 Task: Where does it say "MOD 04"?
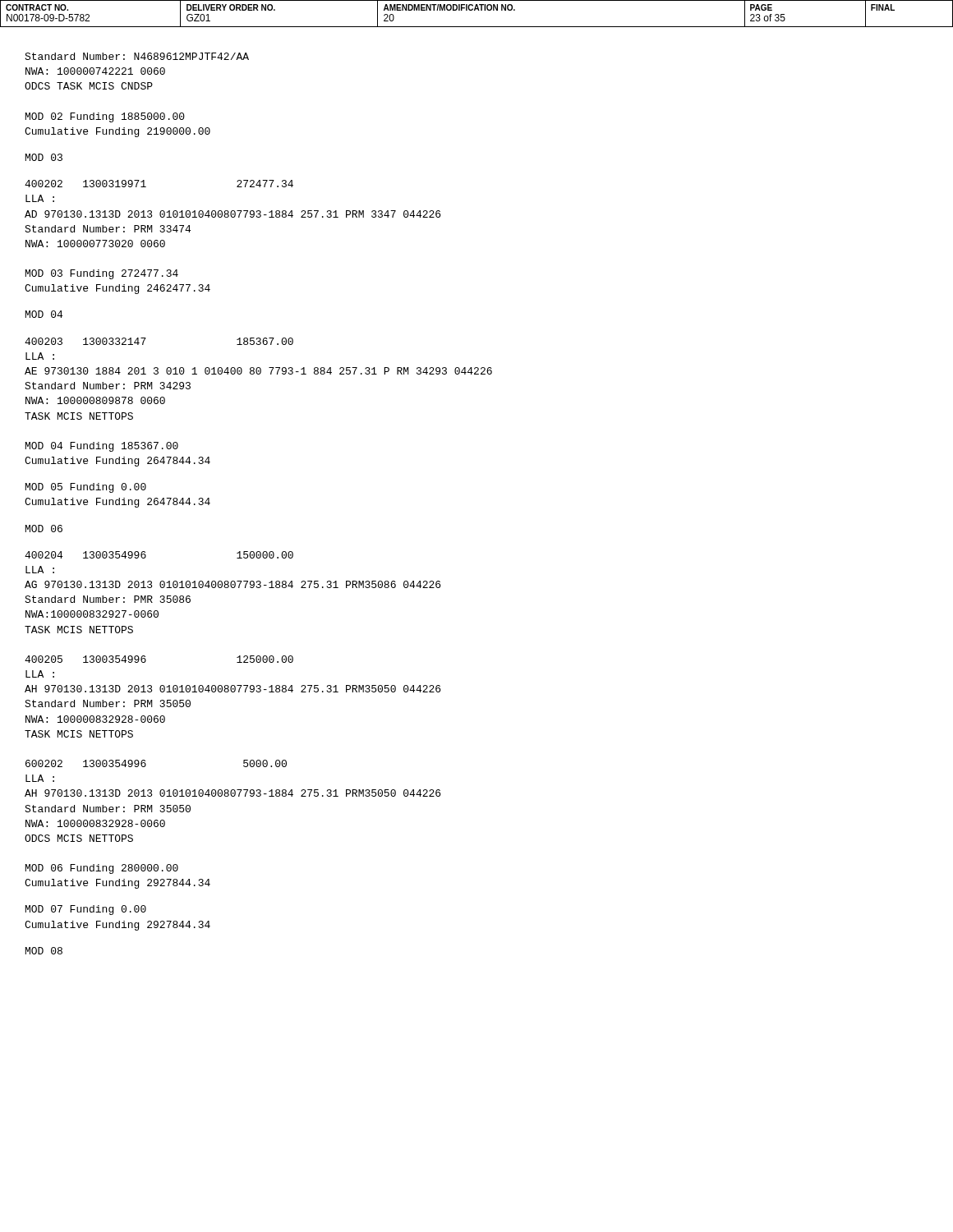click(x=44, y=314)
